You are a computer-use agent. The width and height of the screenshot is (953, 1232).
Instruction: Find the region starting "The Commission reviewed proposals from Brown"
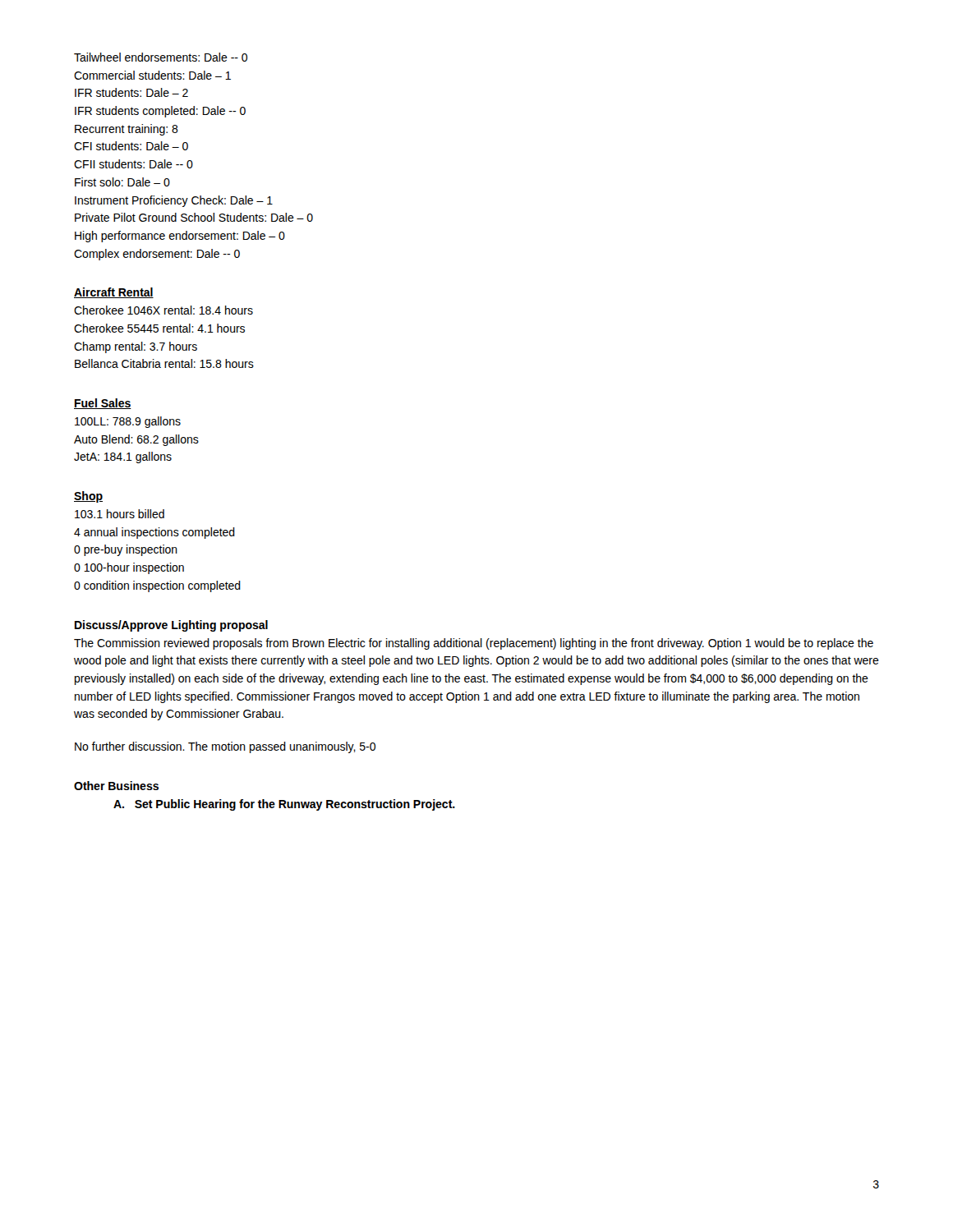click(476, 678)
